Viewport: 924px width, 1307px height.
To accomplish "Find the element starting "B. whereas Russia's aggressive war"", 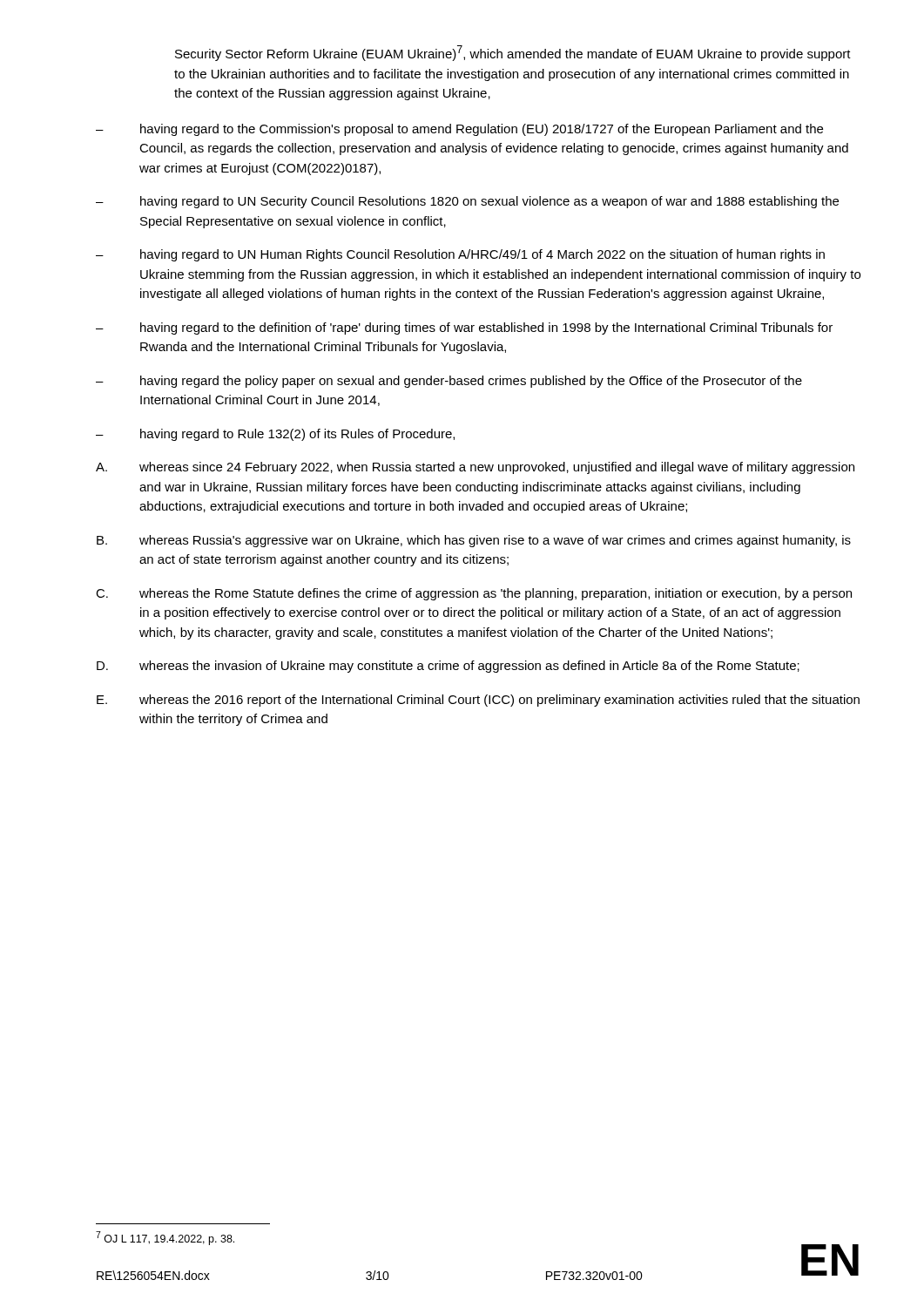I will (x=479, y=550).
